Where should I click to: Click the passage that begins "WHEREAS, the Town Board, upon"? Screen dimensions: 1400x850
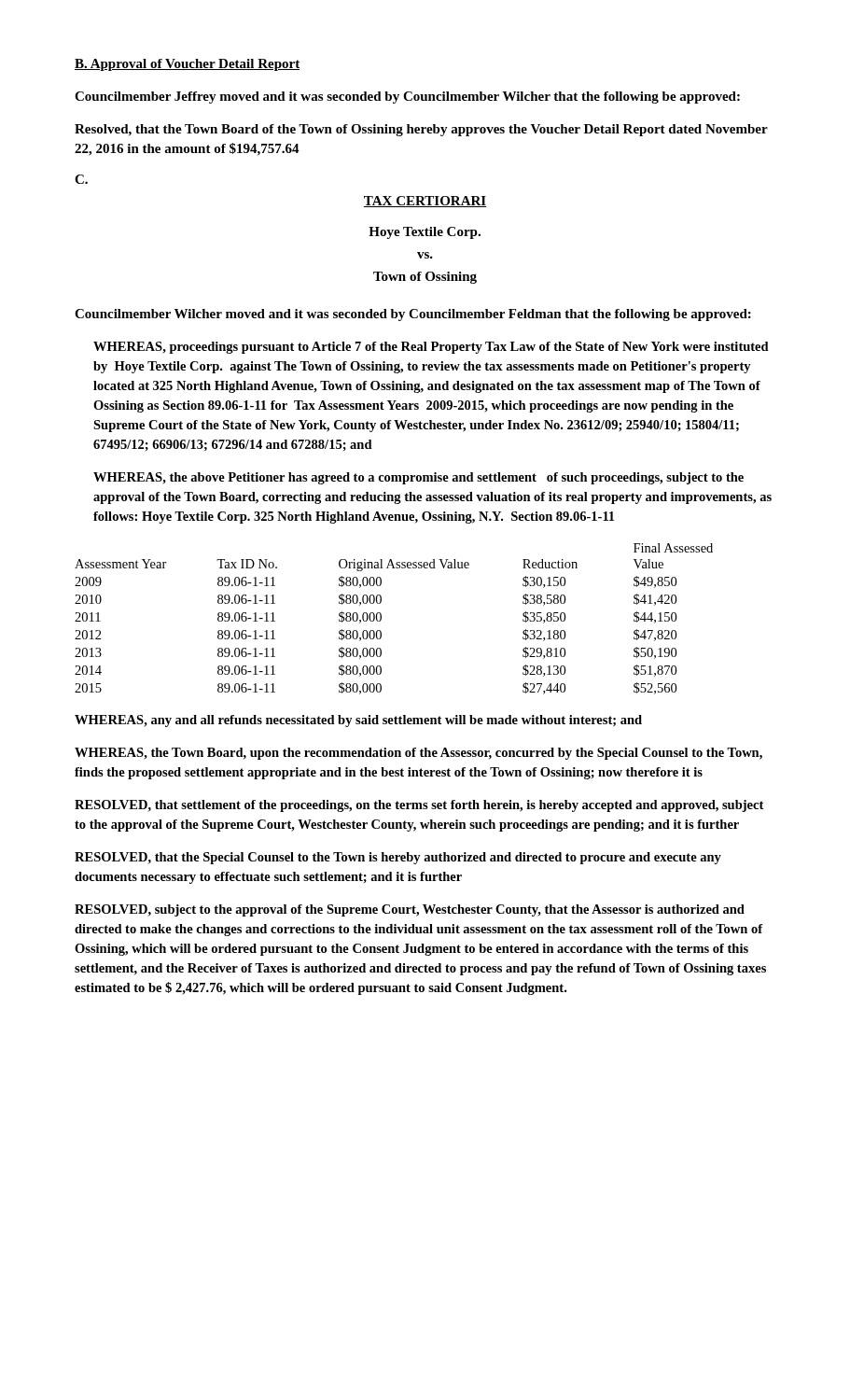click(419, 762)
